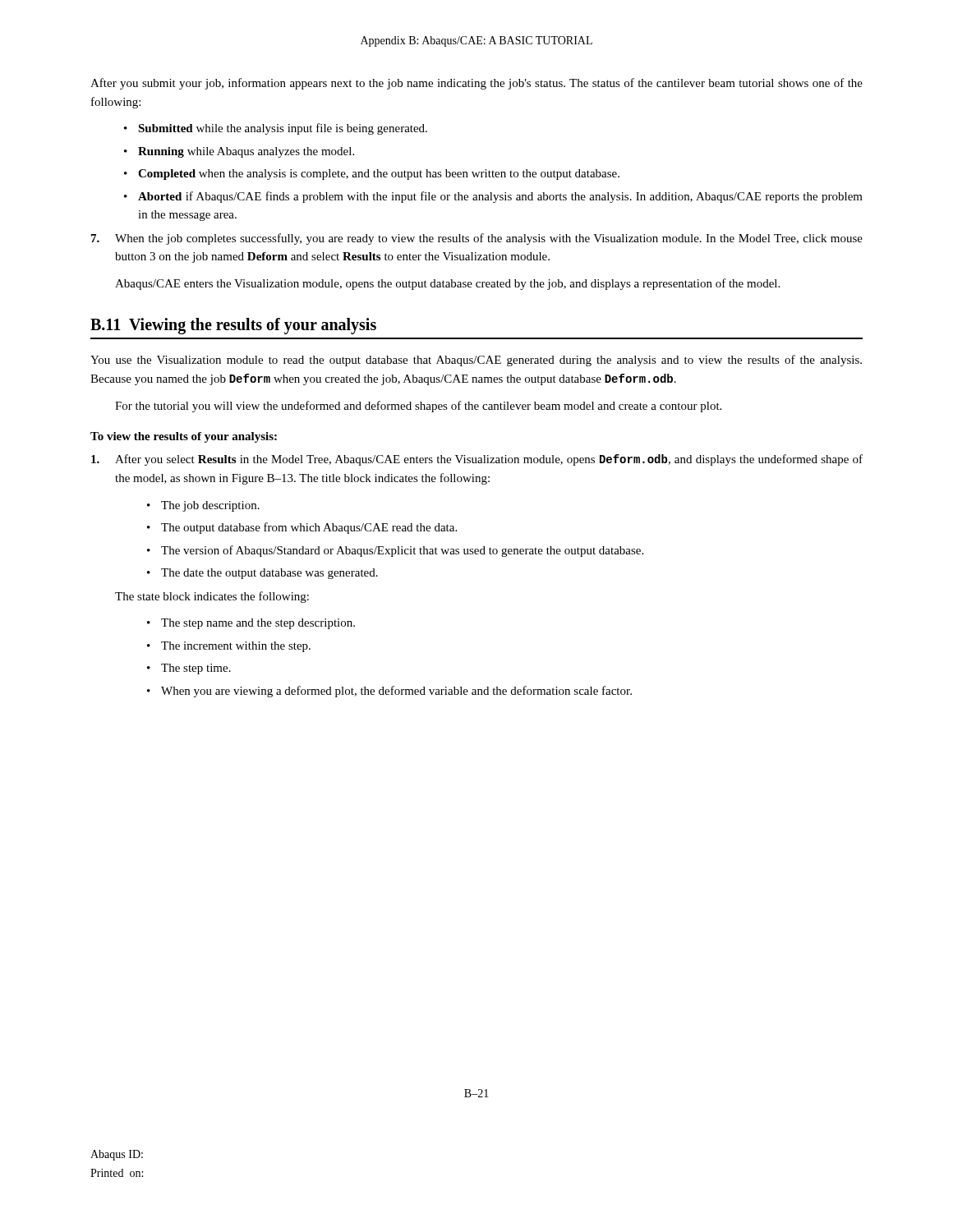
Task: Locate the text block containing "You use the Visualization module to"
Action: click(x=476, y=369)
